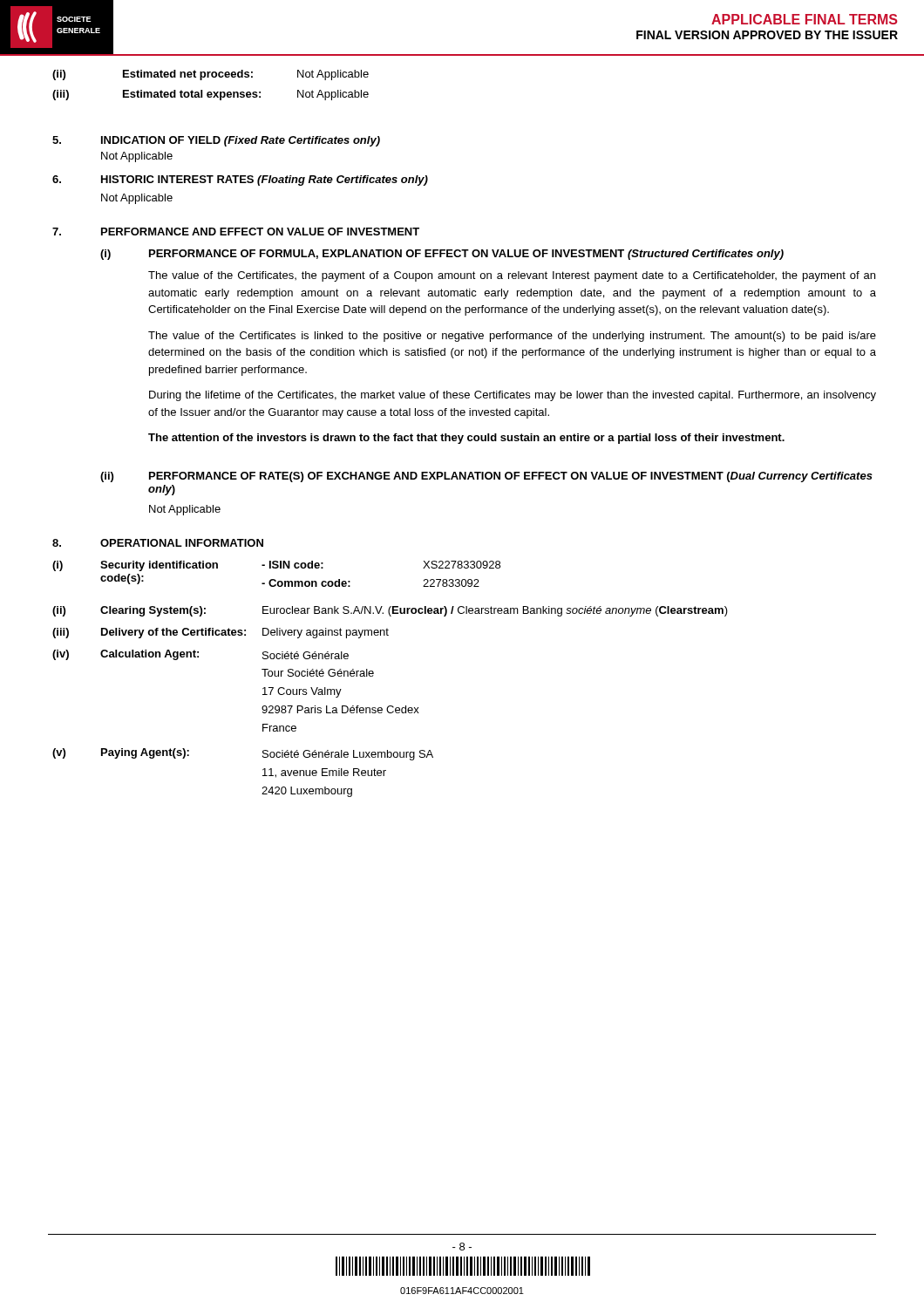The image size is (924, 1308).
Task: Click on the text block starting "6. HISTORIC INTEREST"
Action: coord(240,181)
